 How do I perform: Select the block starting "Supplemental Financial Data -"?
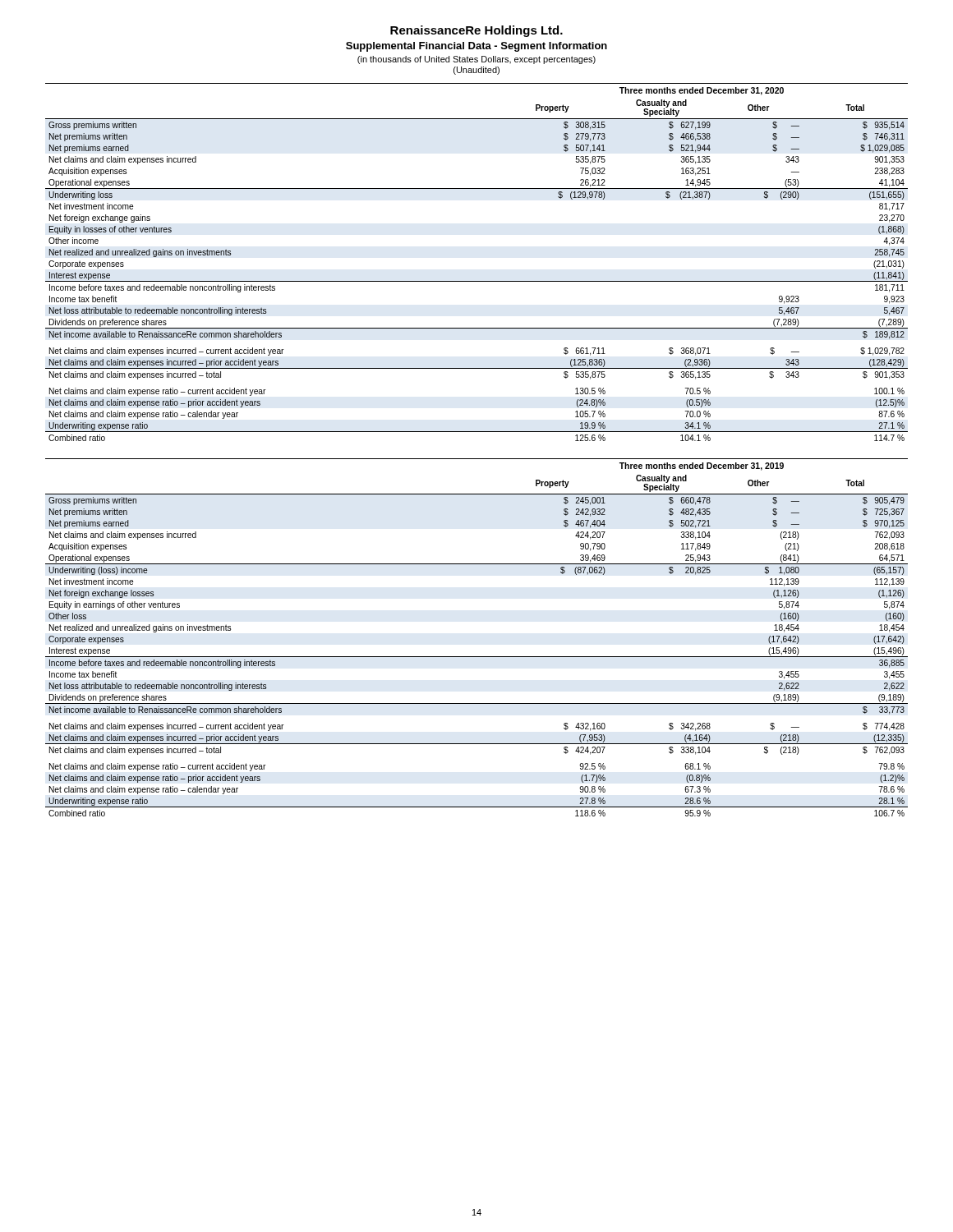476,46
